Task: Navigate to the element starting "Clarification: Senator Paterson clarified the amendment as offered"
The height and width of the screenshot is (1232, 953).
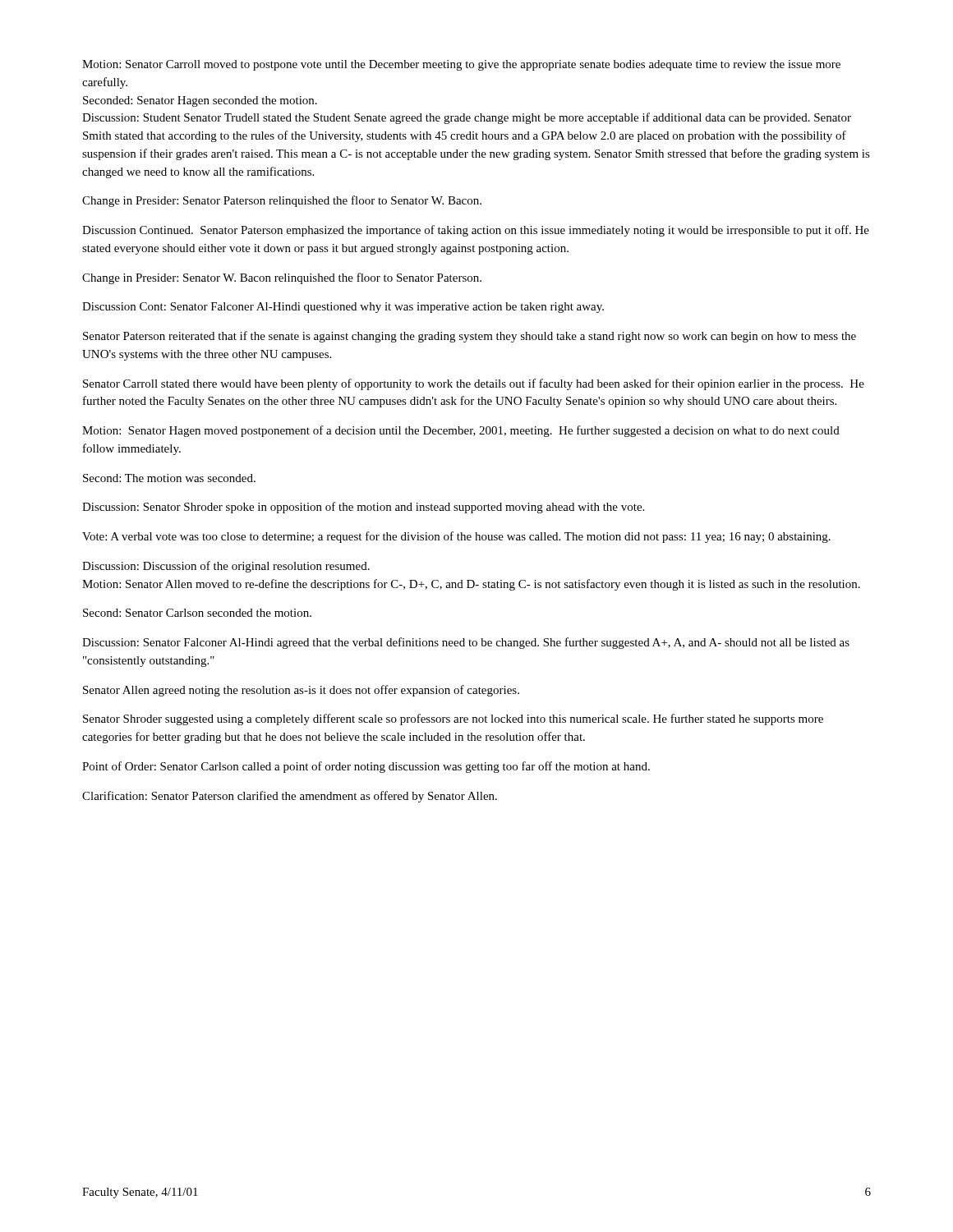Action: [290, 795]
